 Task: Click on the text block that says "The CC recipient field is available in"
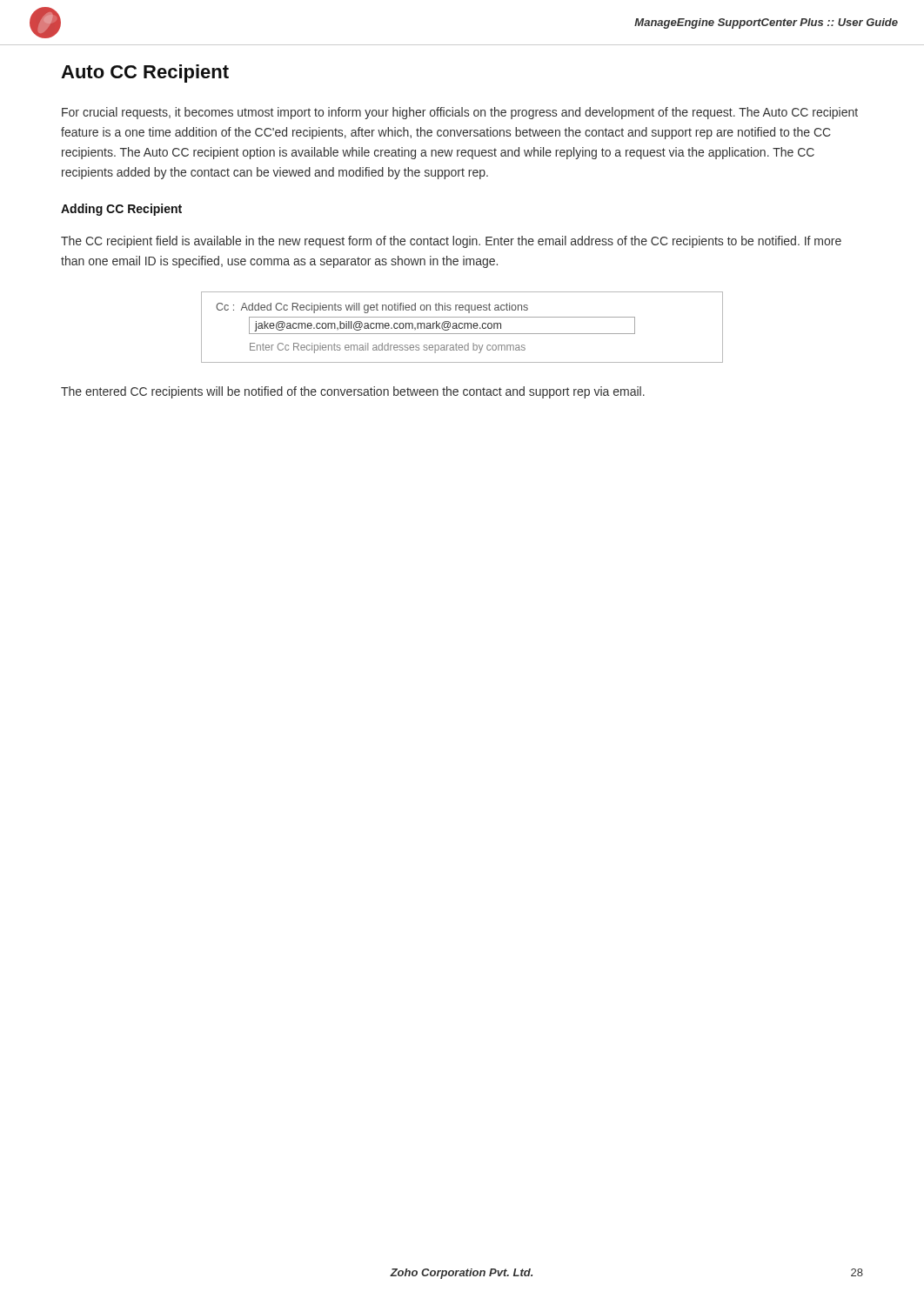pos(451,251)
